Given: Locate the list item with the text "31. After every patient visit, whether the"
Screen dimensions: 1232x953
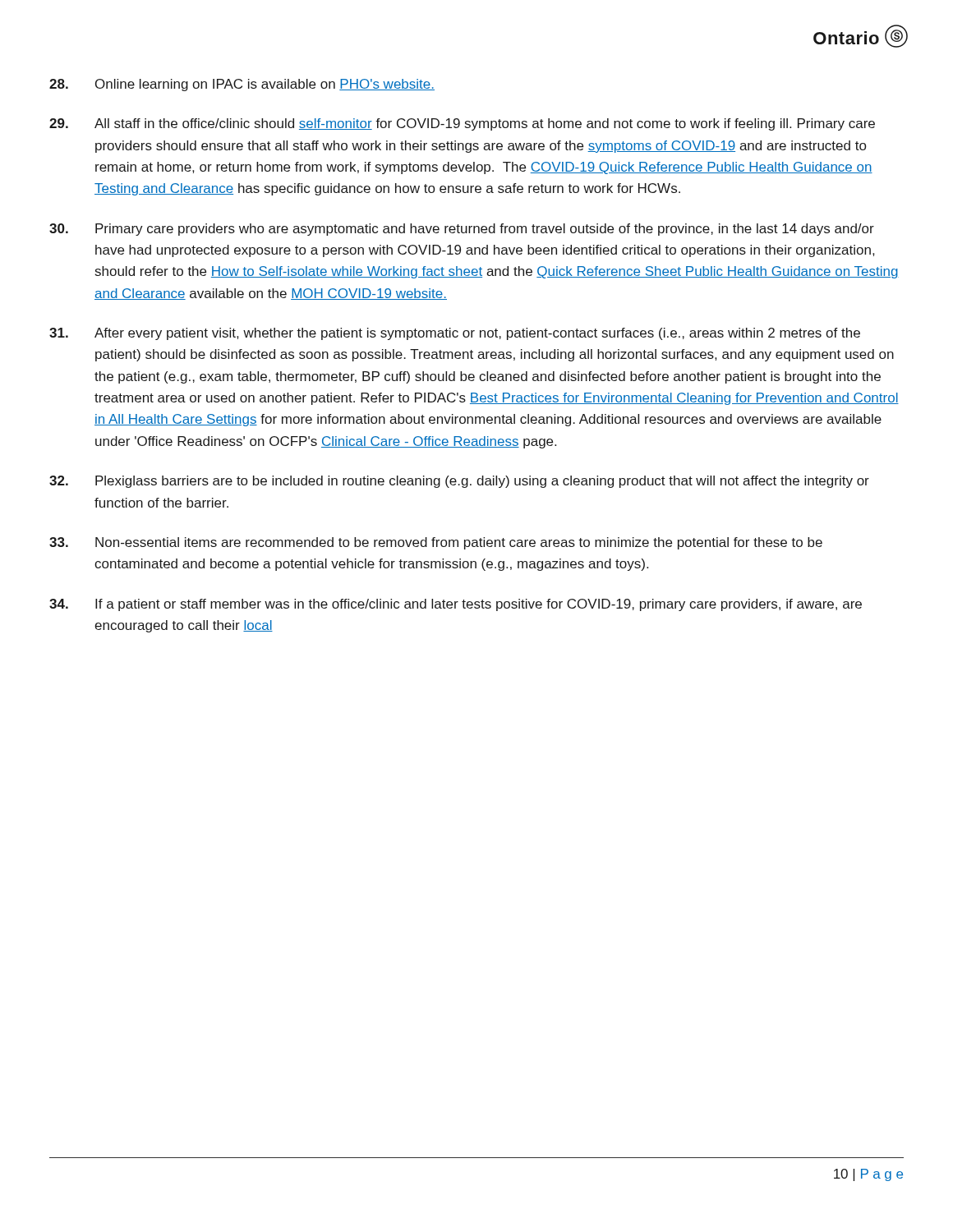Looking at the screenshot, I should pyautogui.click(x=476, y=388).
